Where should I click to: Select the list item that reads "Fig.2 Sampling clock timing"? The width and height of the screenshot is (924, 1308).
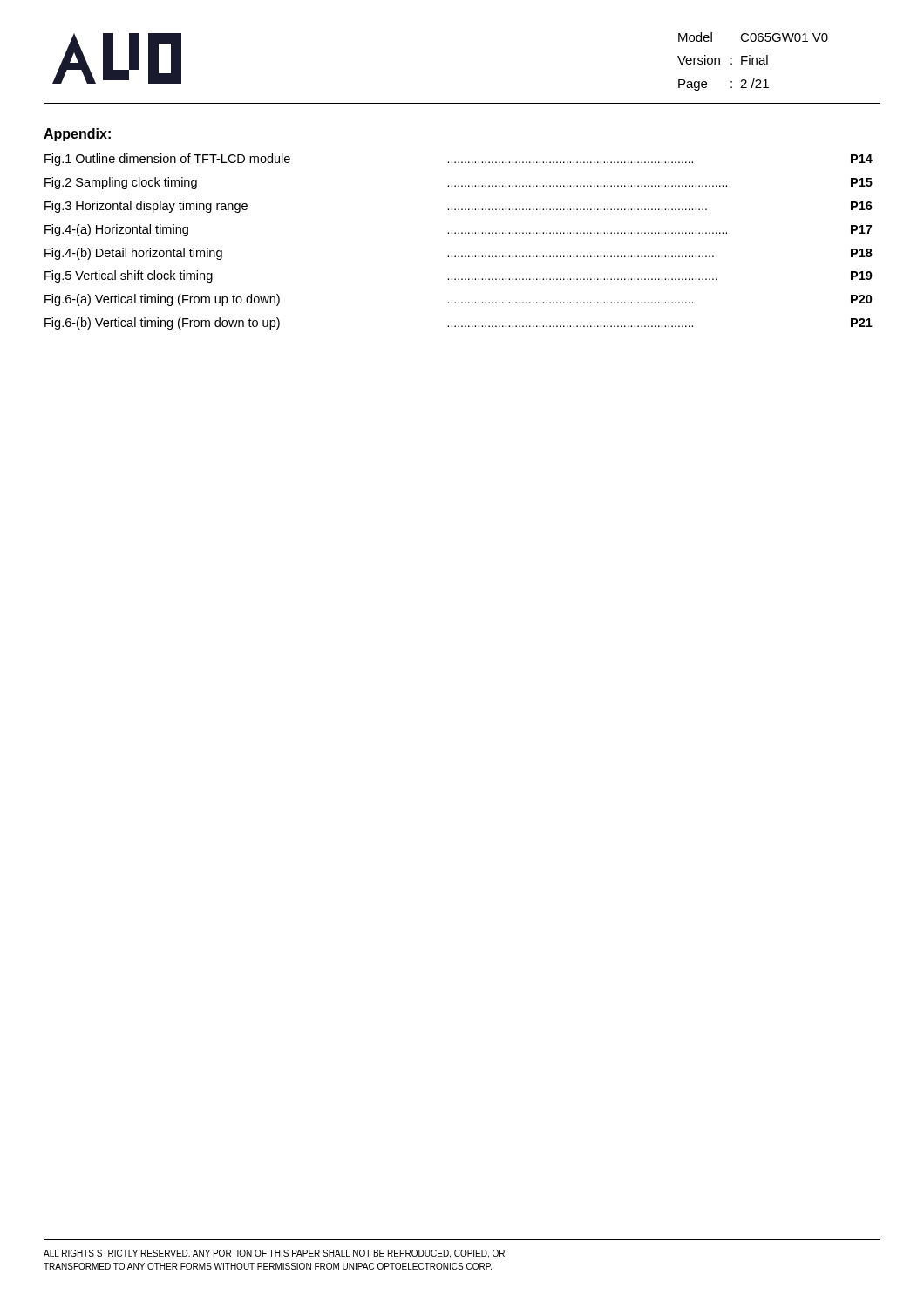point(462,183)
